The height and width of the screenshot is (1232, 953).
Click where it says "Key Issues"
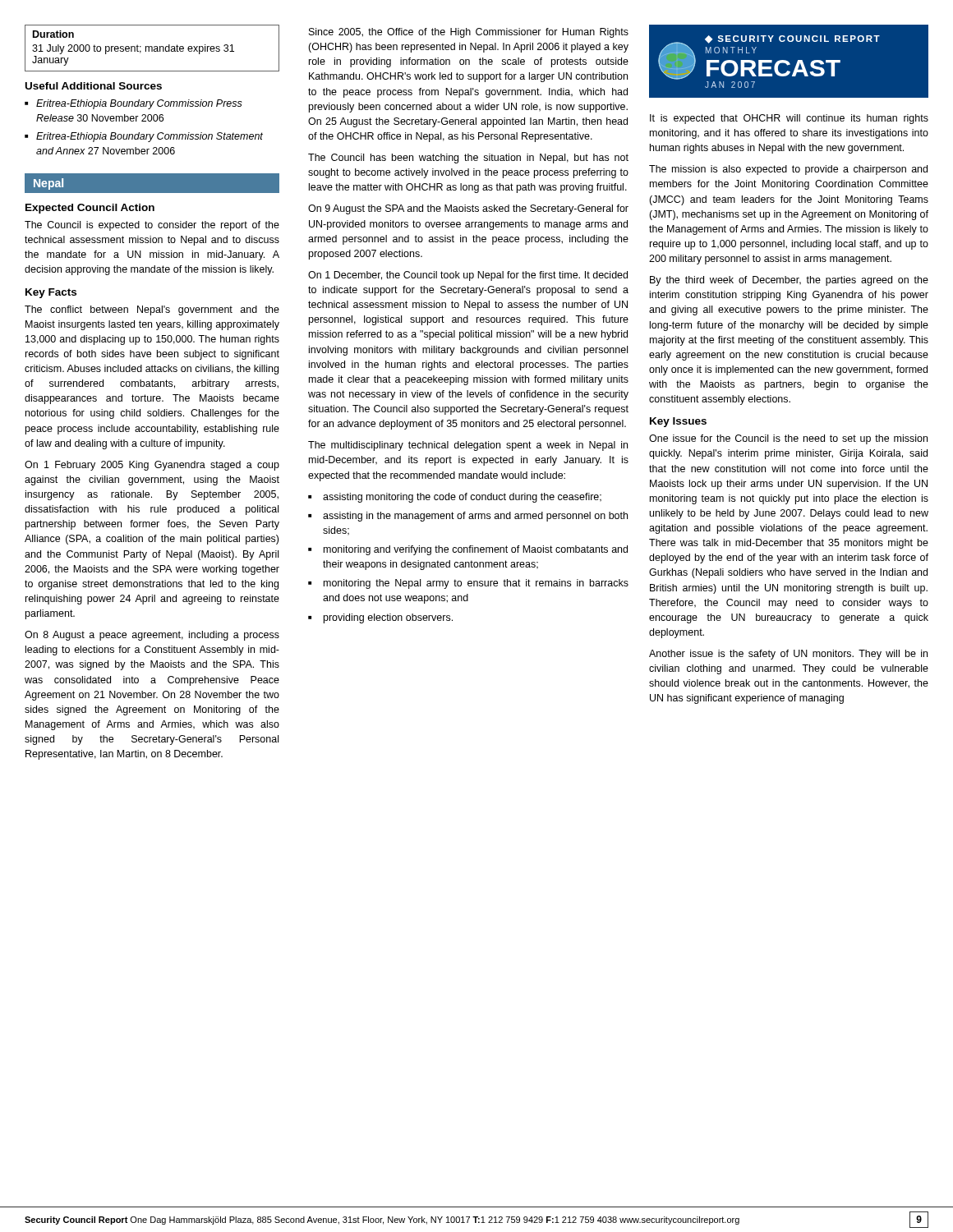click(x=678, y=421)
